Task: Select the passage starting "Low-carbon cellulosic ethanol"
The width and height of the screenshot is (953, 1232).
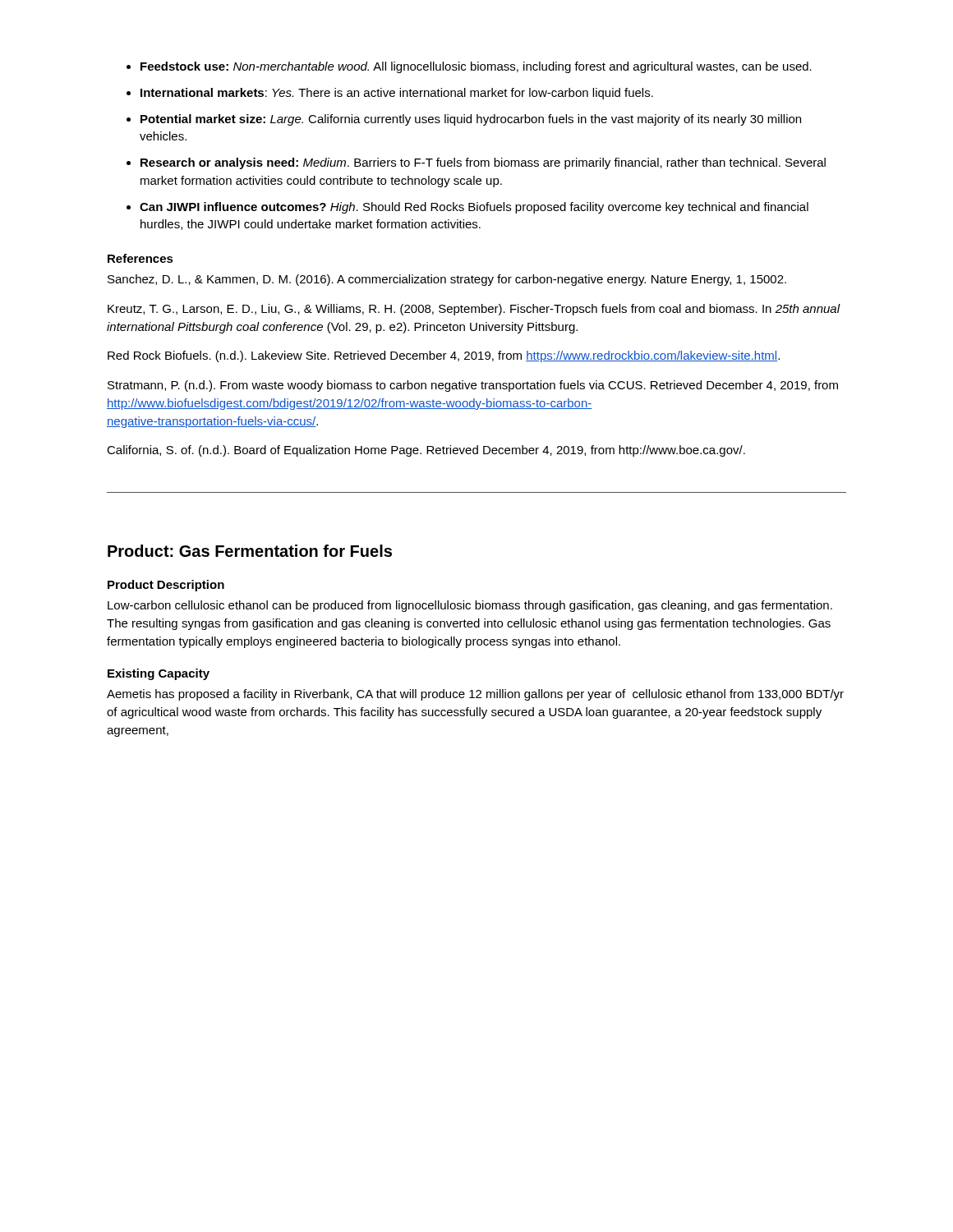Action: pos(470,623)
